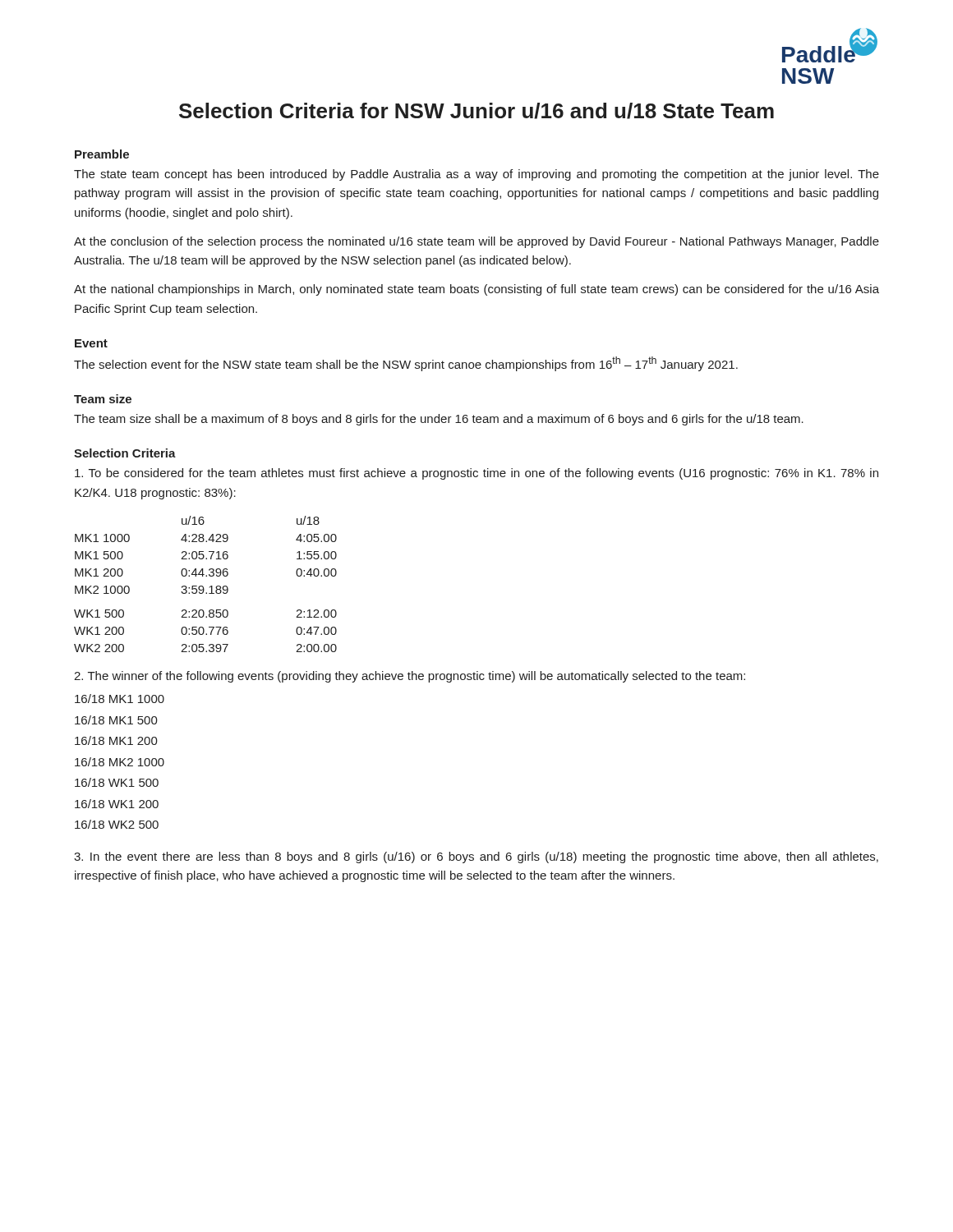Viewport: 953px width, 1232px height.
Task: Point to the block starting "The selection event"
Action: tap(406, 363)
